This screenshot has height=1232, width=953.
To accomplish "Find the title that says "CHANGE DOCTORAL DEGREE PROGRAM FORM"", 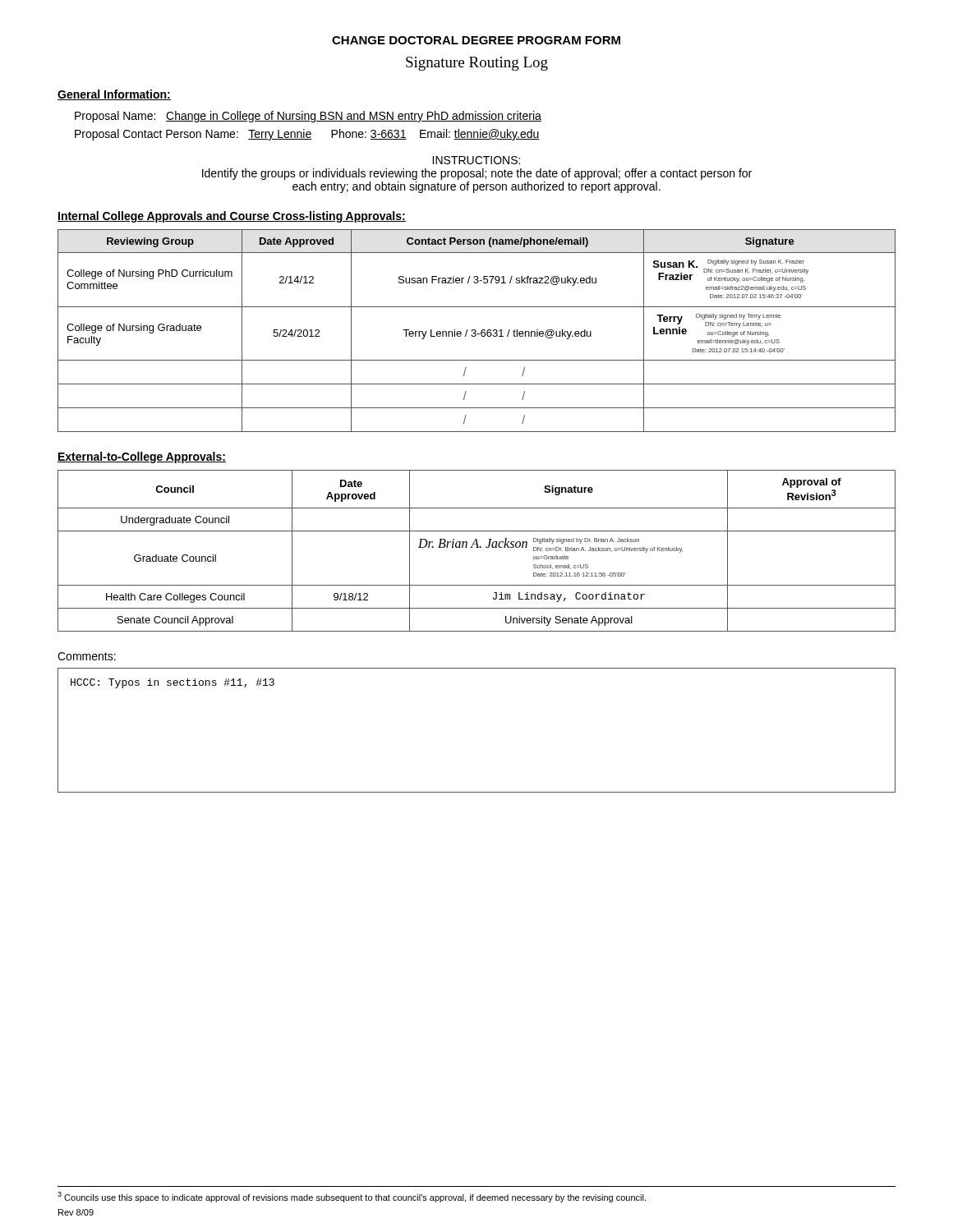I will point(476,40).
